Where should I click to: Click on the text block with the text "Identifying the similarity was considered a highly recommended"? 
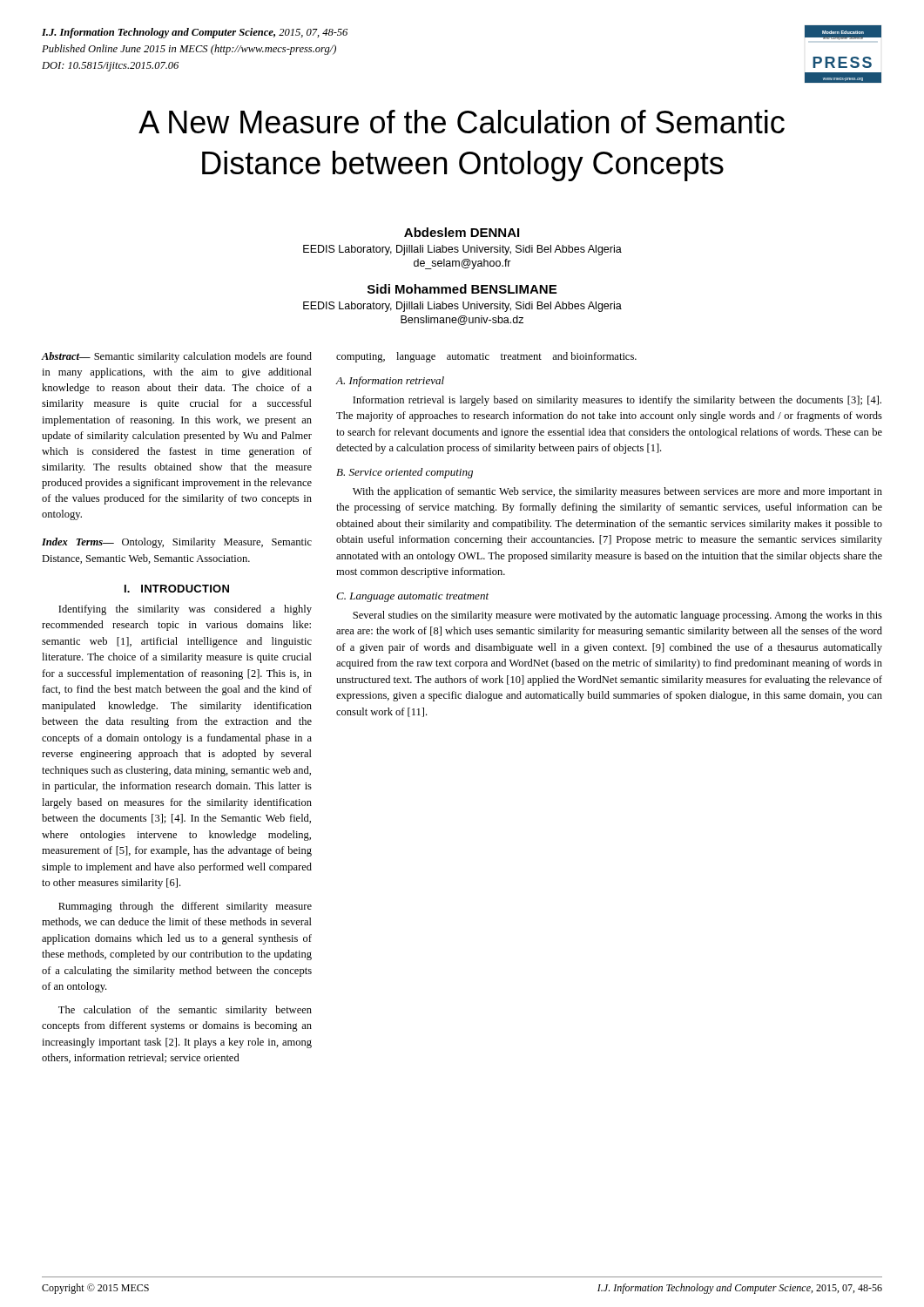click(x=177, y=834)
